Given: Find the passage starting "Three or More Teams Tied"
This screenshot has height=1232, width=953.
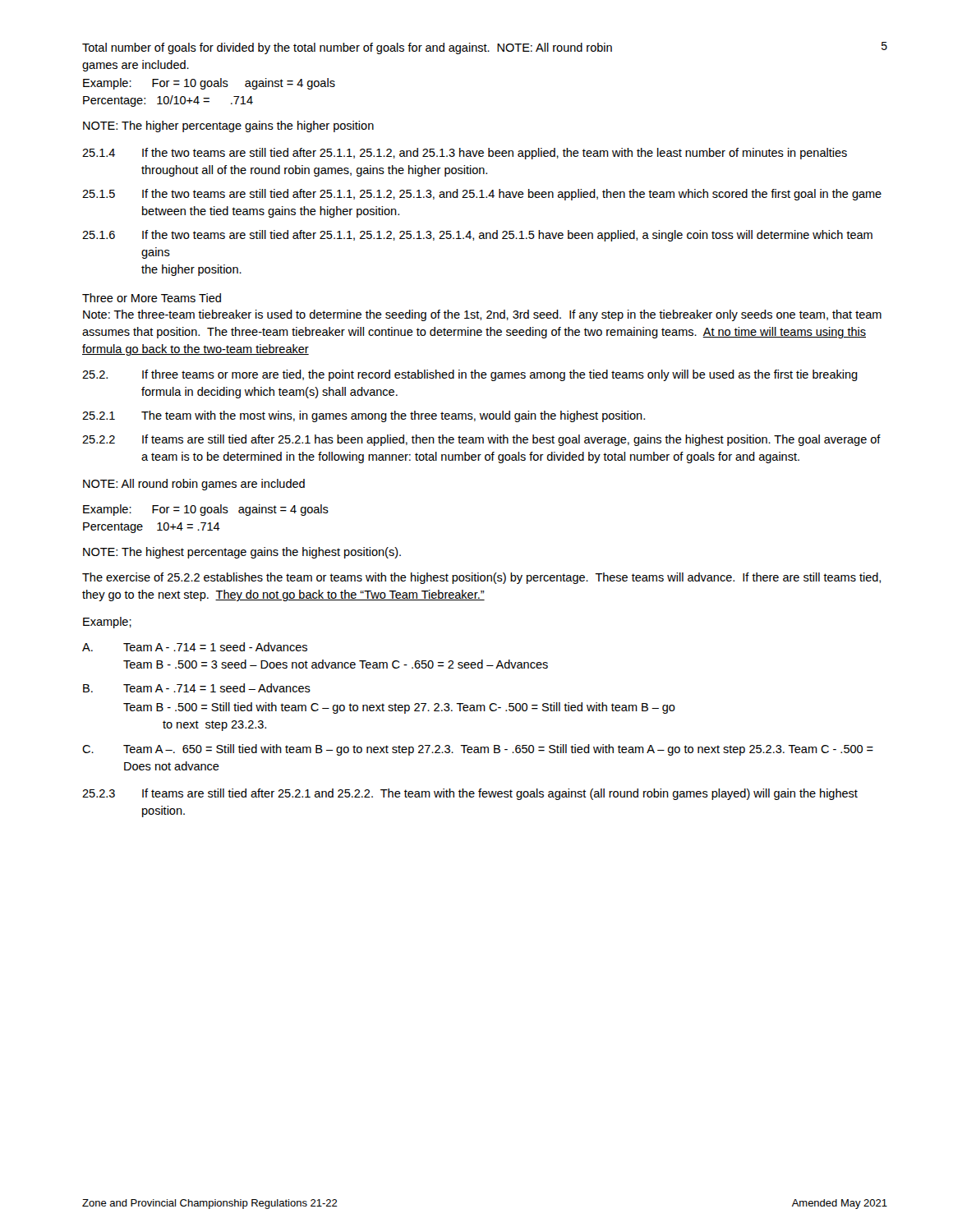Looking at the screenshot, I should click(x=152, y=298).
